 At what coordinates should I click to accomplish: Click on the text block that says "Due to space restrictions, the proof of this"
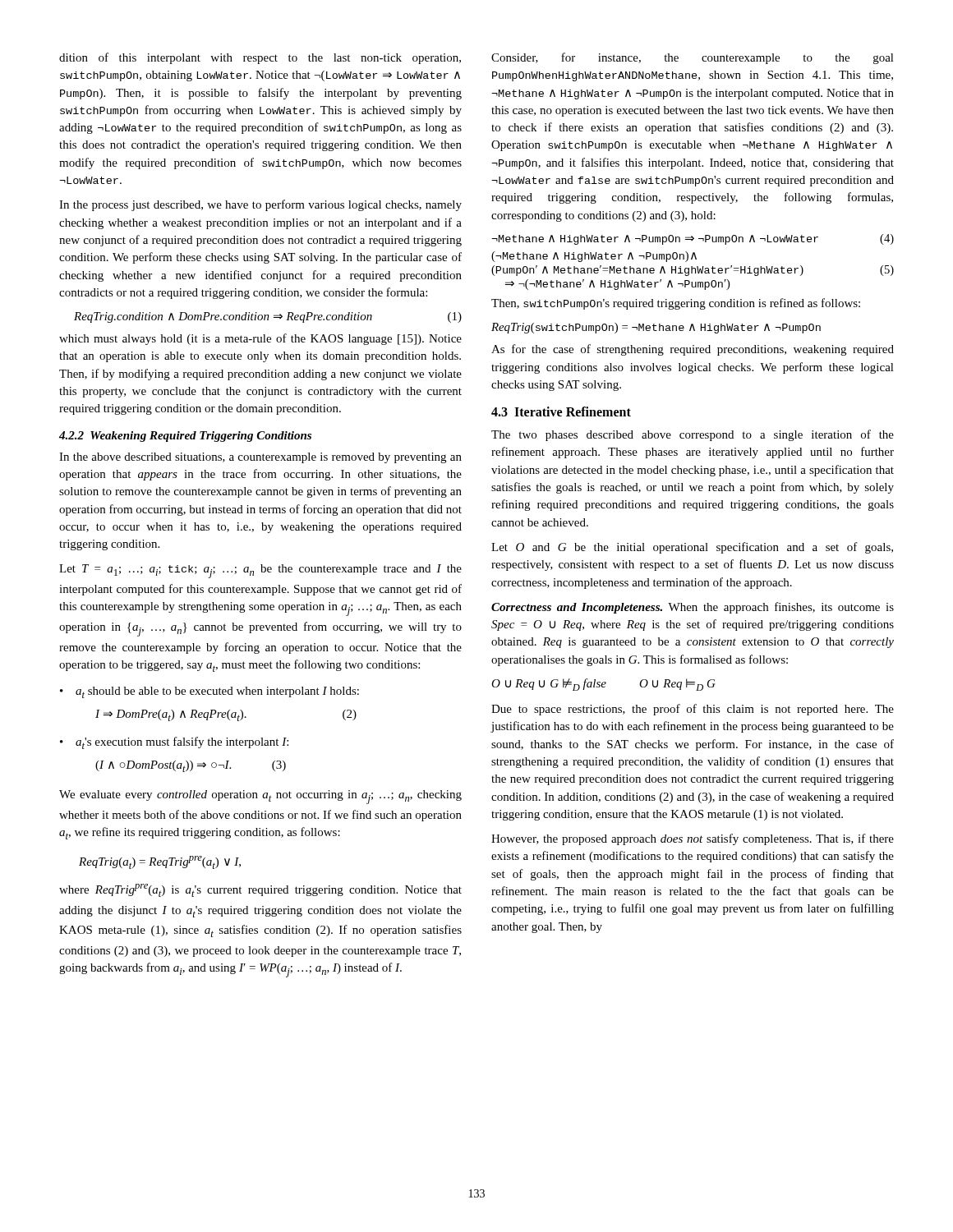tap(693, 818)
